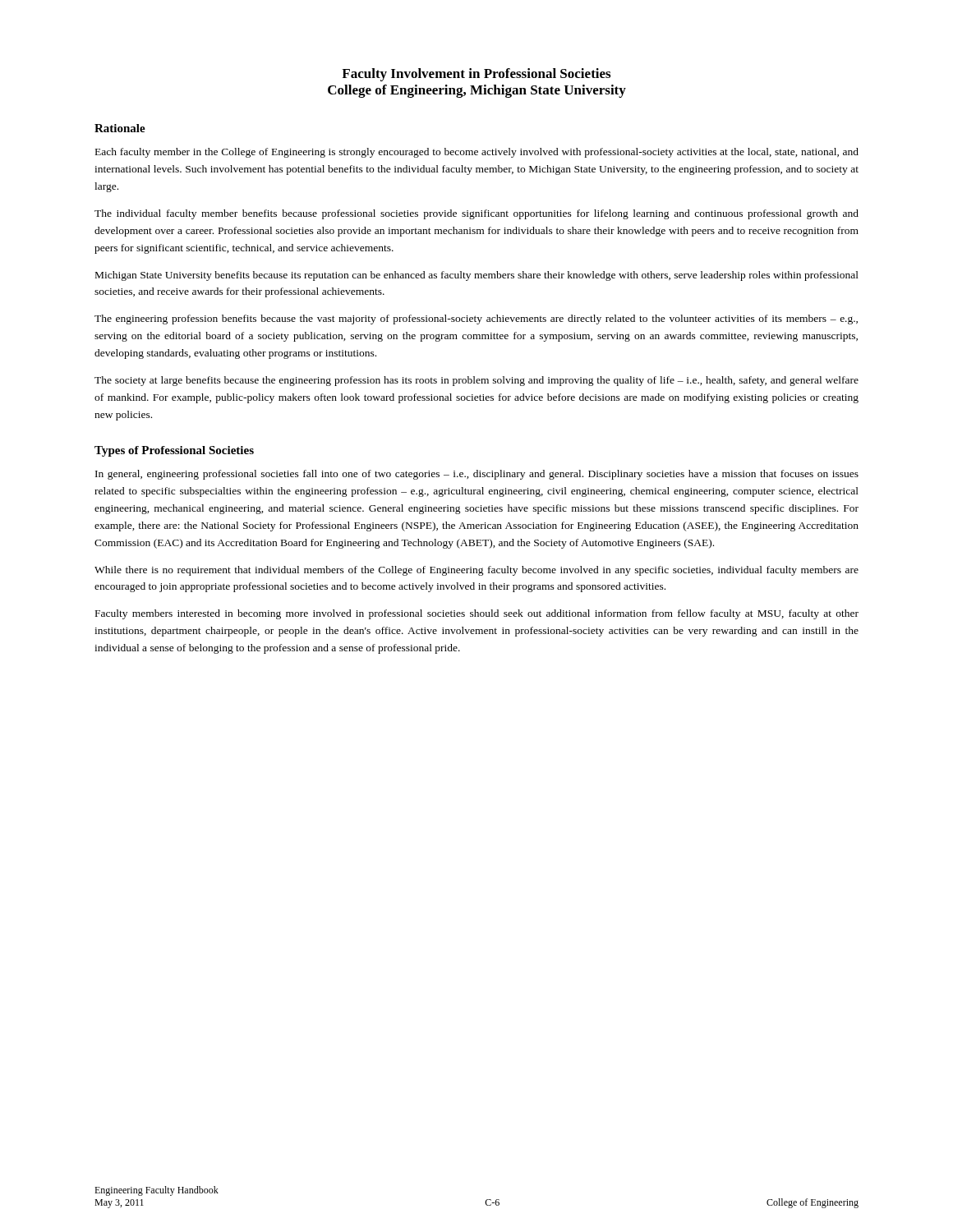
Task: Find the region starting "Faculty Involvement in Professional Societies College of Engineering,"
Action: pyautogui.click(x=476, y=82)
